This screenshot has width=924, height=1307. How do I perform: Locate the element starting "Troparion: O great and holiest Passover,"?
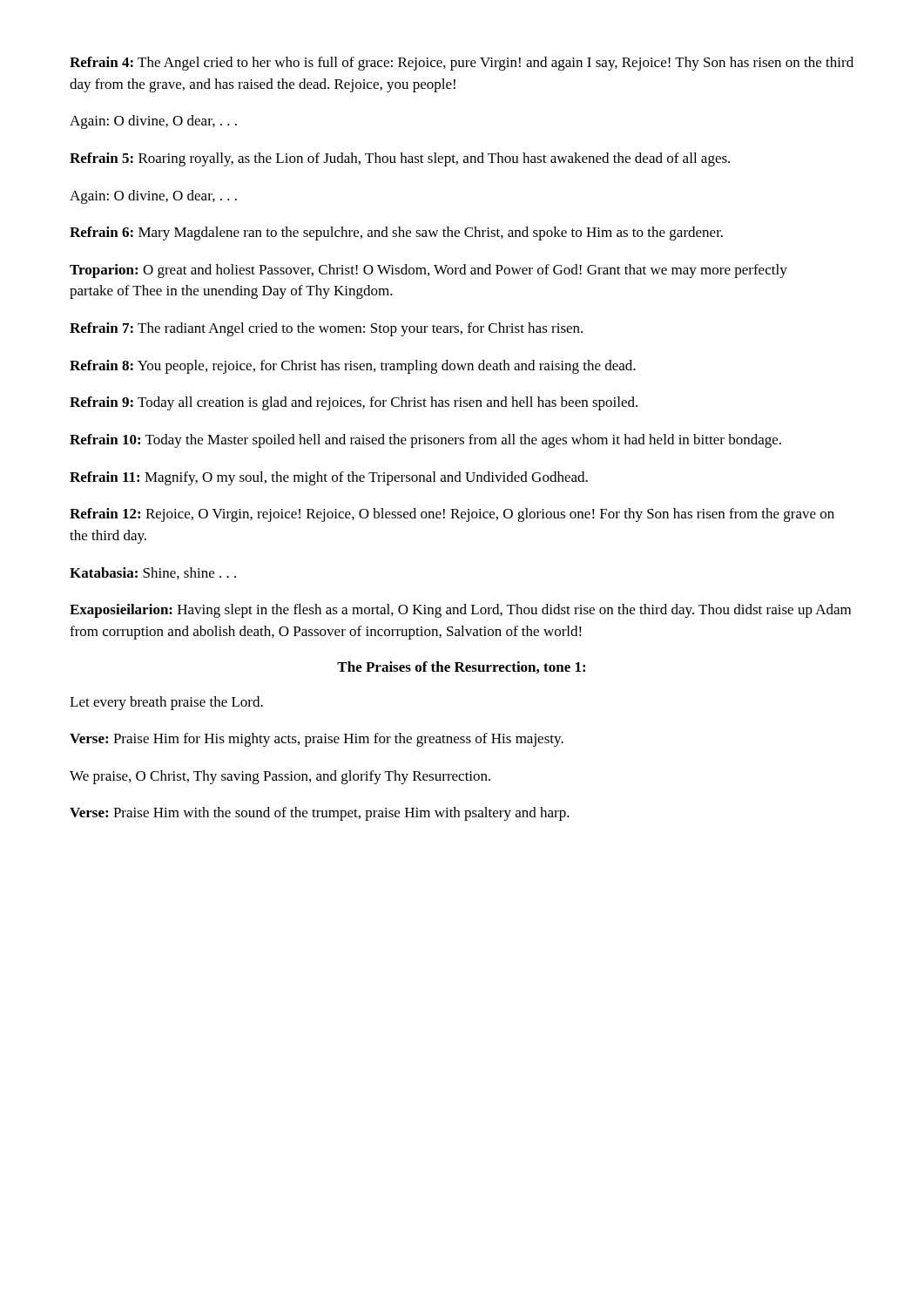(428, 280)
